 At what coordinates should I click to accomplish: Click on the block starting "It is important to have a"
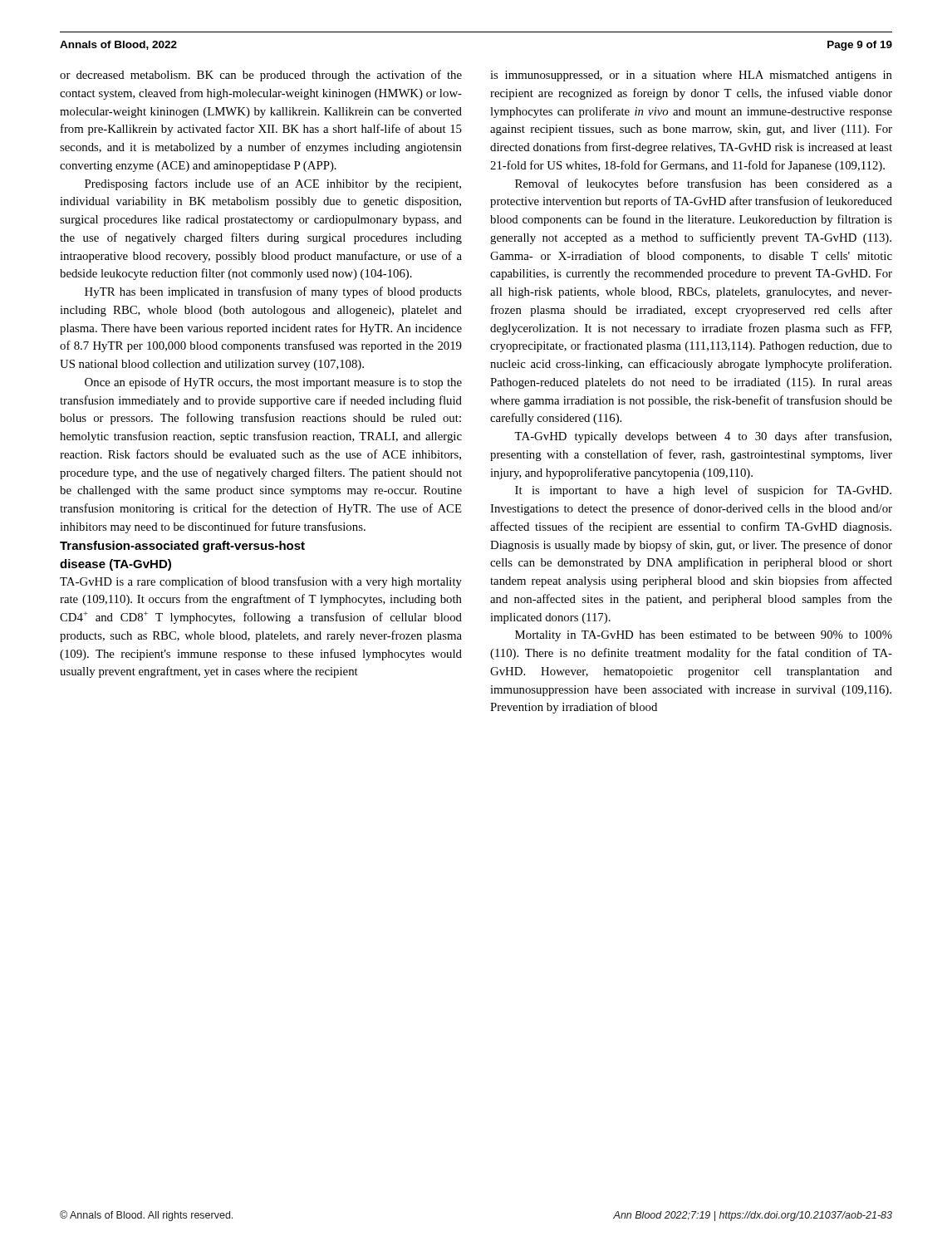(691, 554)
